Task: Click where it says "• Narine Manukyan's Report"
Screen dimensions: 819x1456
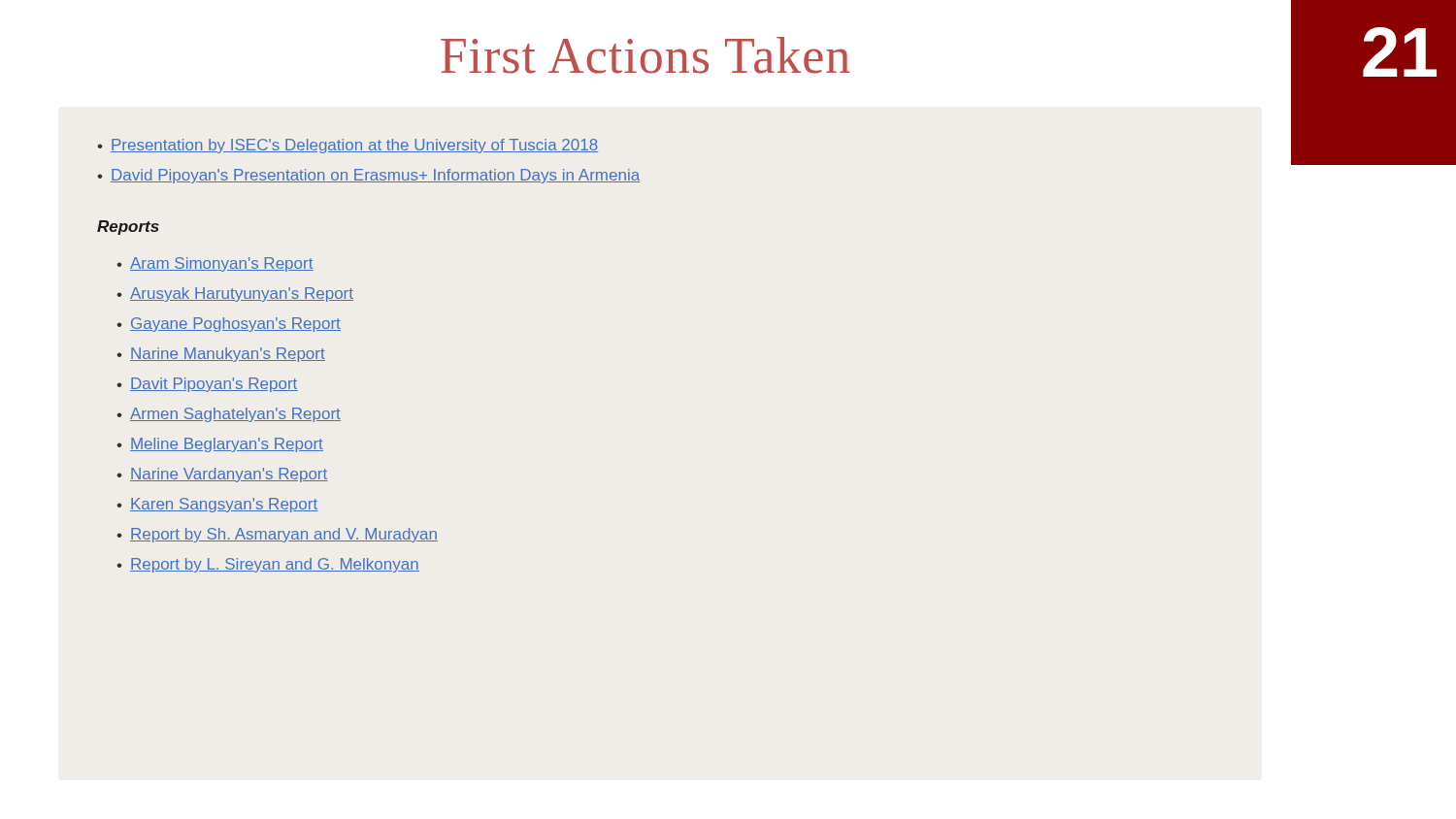Action: [x=221, y=355]
